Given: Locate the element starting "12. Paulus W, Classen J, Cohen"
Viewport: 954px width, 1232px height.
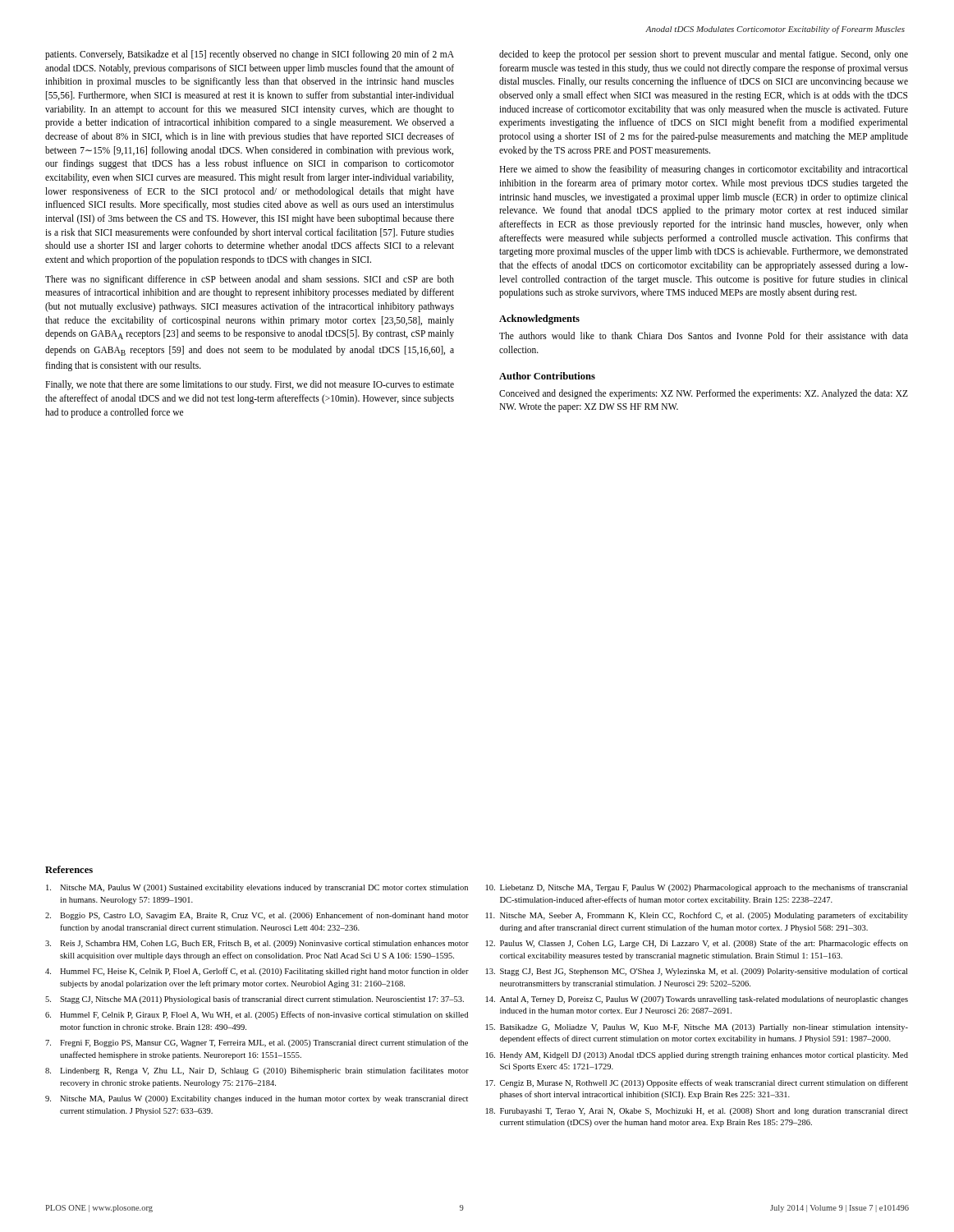Looking at the screenshot, I should 696,950.
